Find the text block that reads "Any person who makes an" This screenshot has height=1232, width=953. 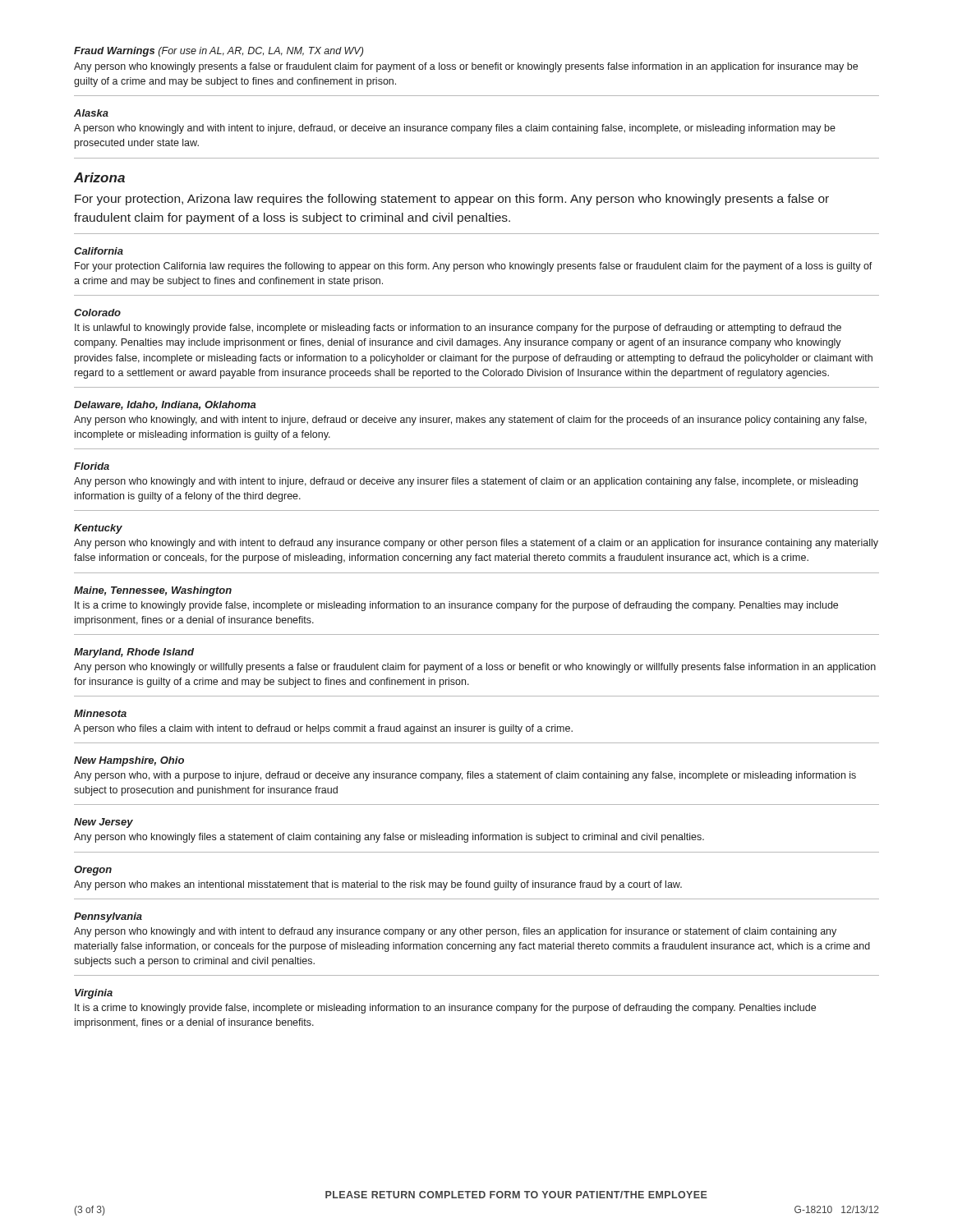[378, 884]
